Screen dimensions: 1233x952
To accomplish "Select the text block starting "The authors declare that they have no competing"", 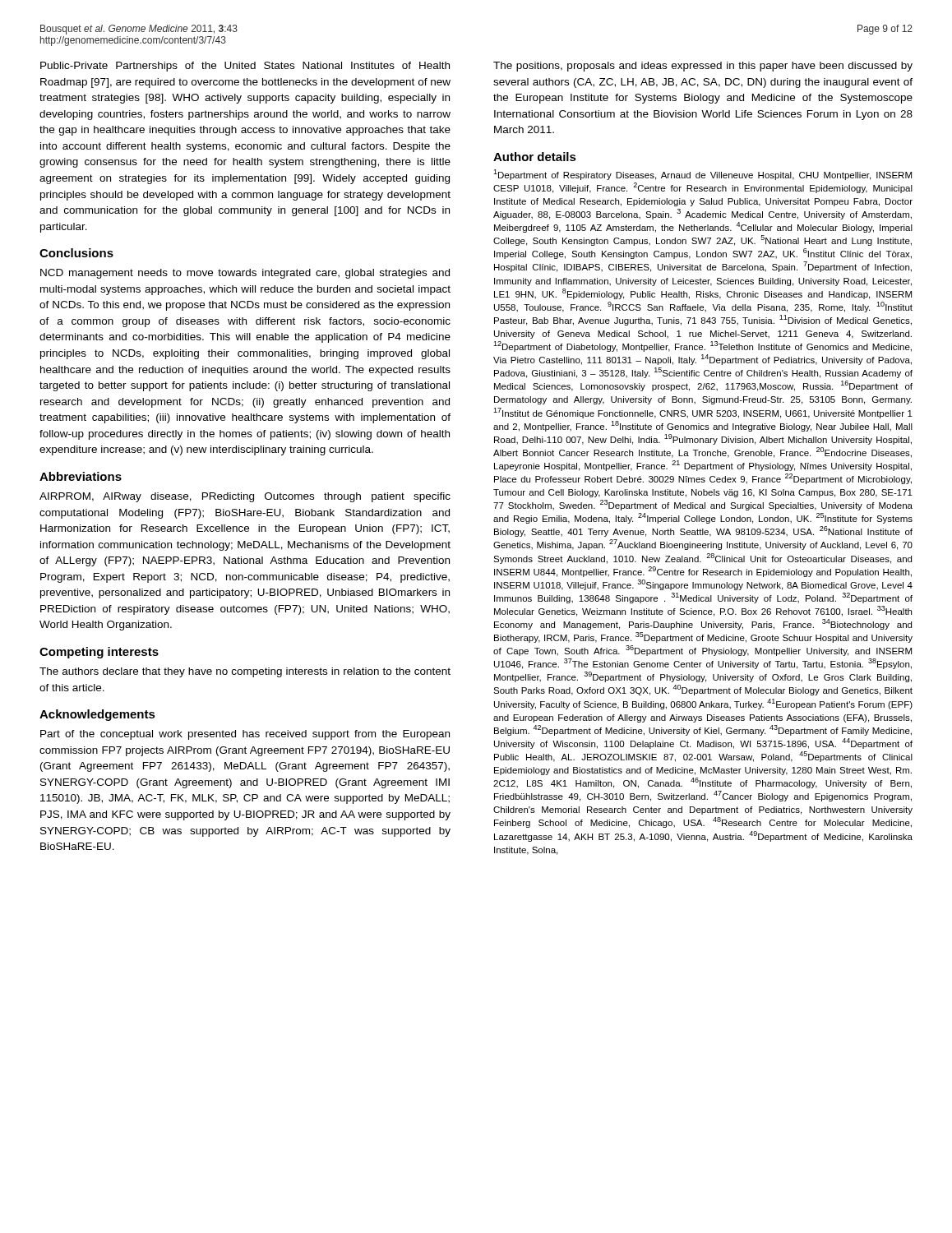I will click(x=245, y=679).
